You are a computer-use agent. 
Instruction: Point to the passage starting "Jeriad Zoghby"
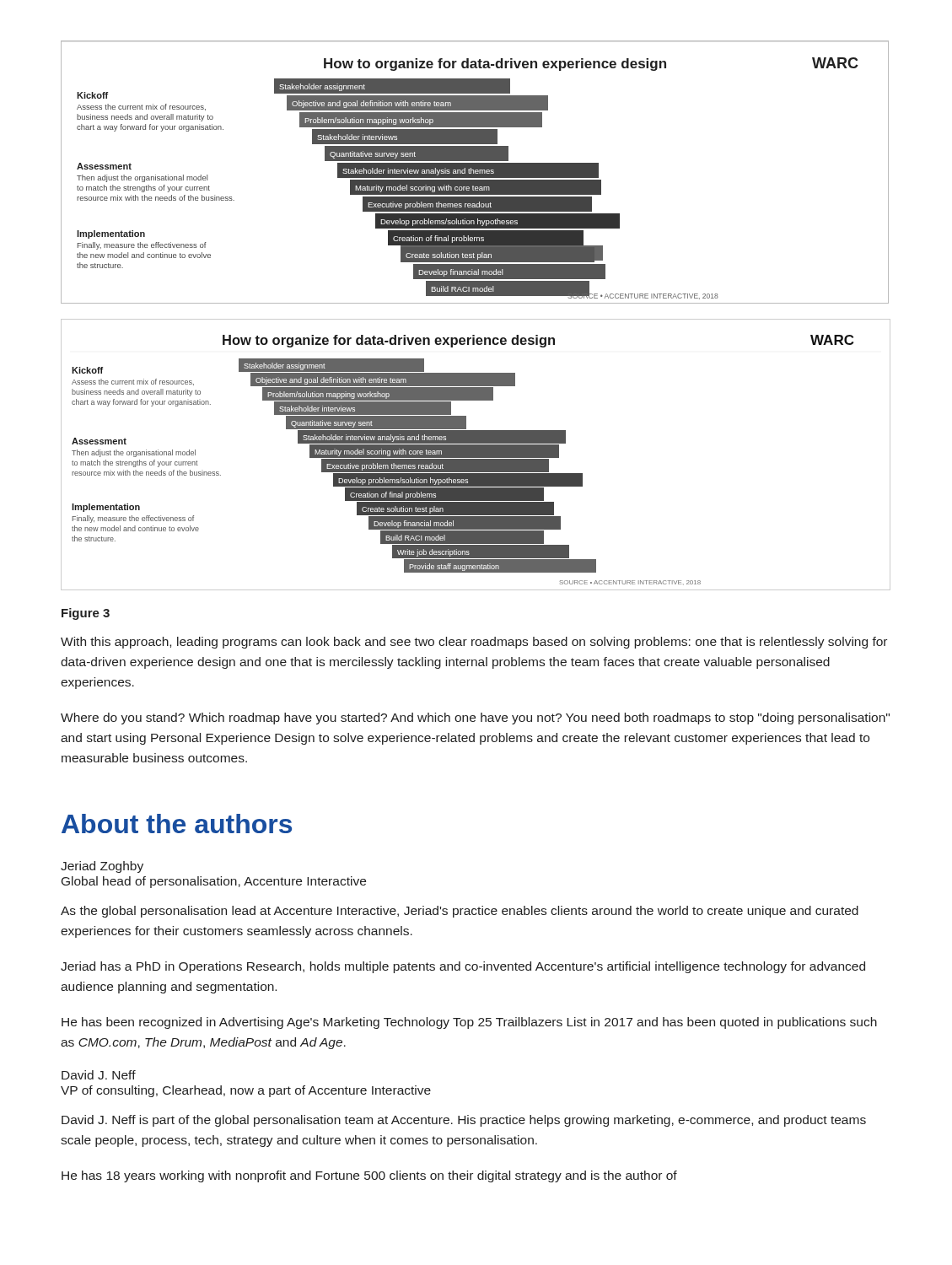tap(102, 866)
